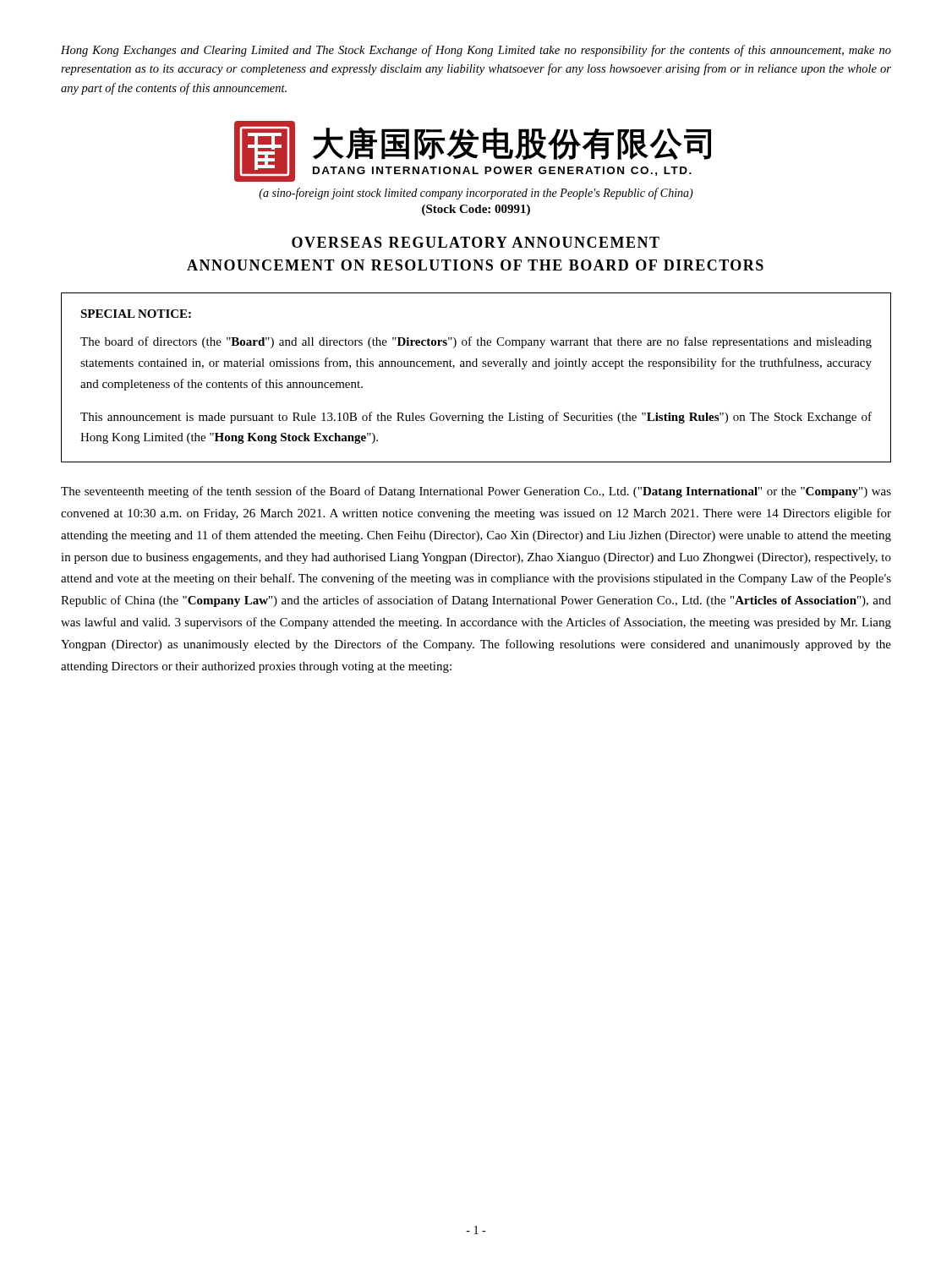
Task: Where is the passage that starts "Hong Kong Exchanges"?
Action: point(476,69)
